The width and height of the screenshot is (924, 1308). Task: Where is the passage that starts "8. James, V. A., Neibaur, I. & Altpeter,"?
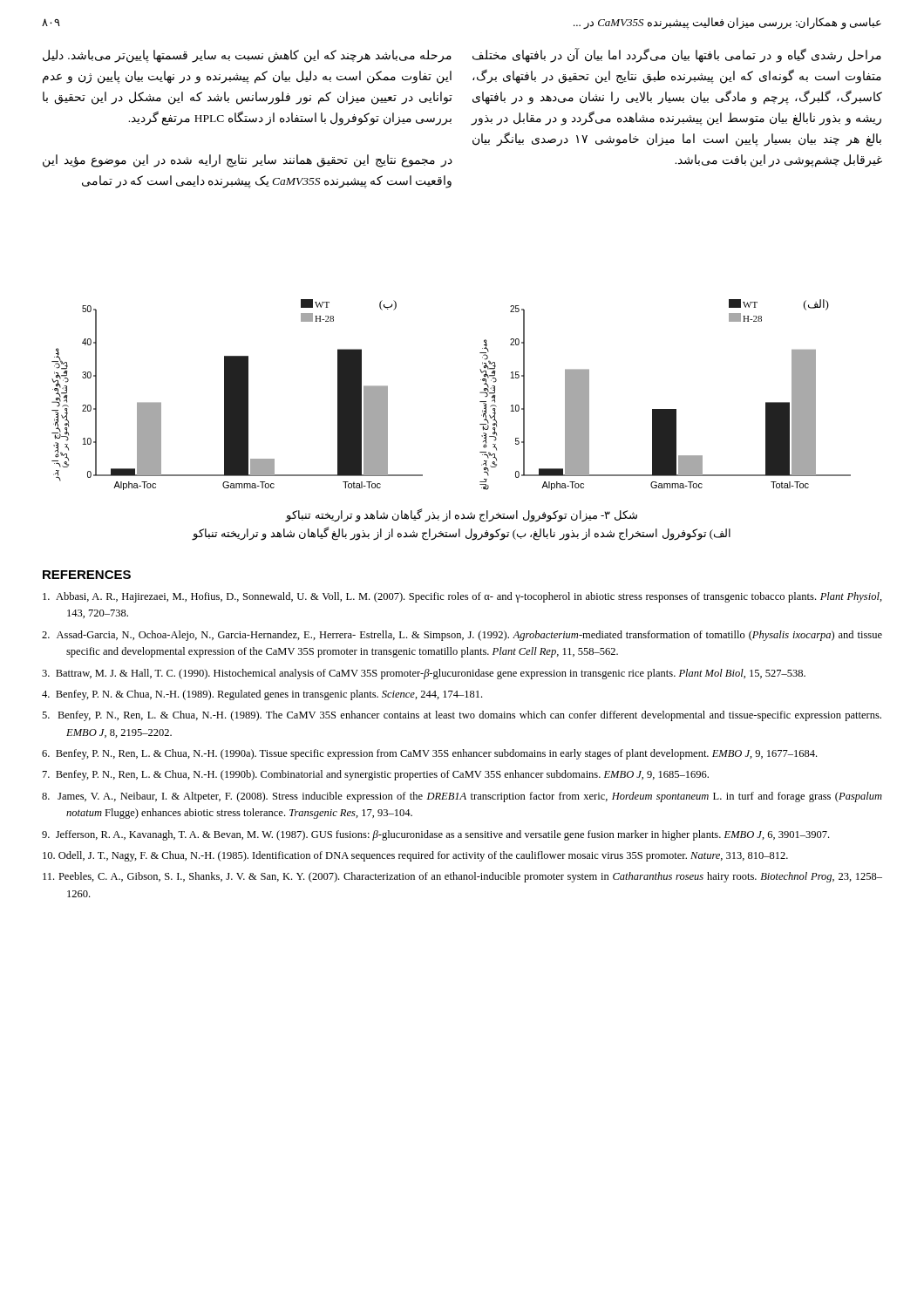[x=462, y=804]
